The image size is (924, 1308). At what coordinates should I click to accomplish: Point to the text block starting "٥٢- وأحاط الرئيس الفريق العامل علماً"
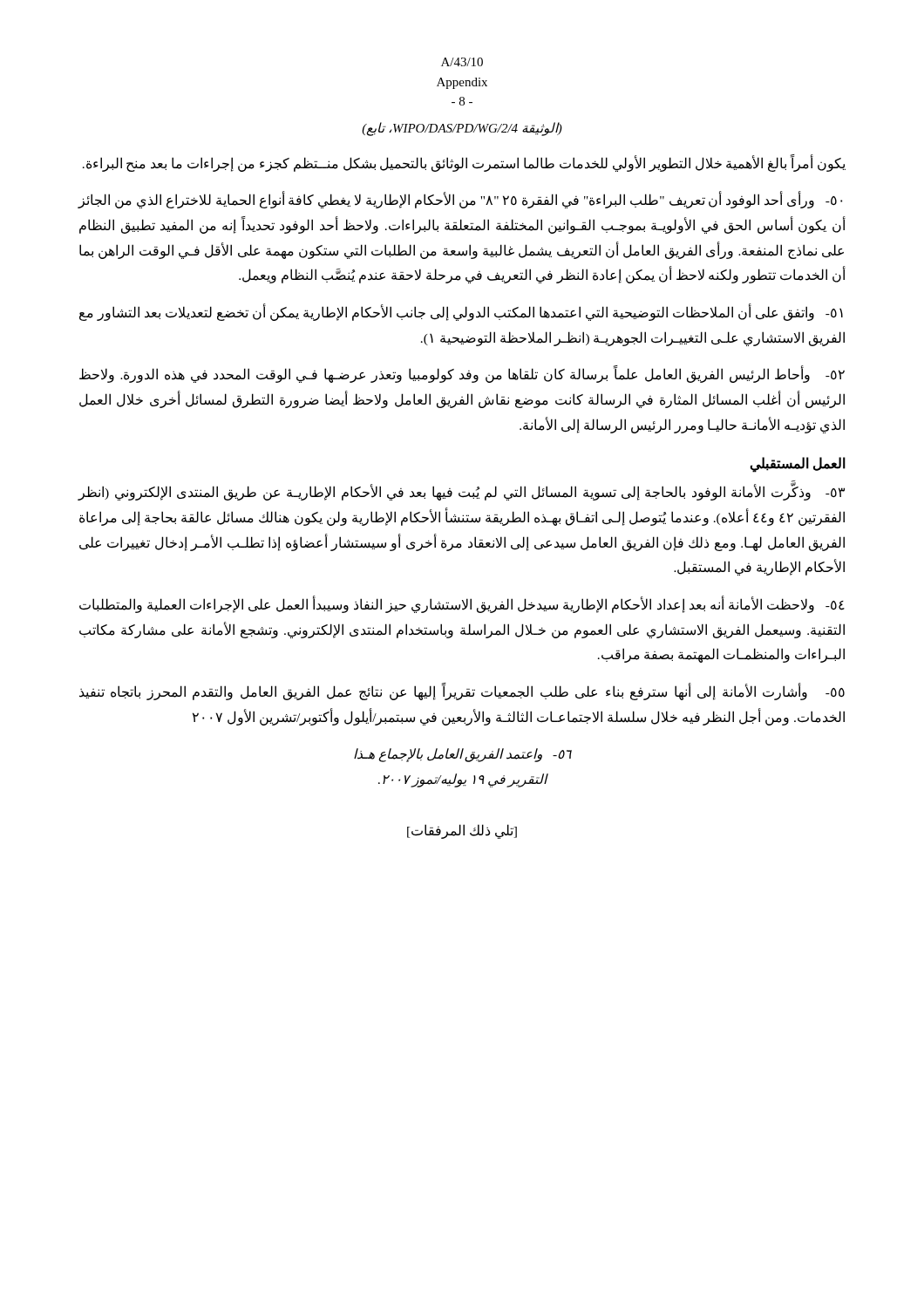(462, 400)
